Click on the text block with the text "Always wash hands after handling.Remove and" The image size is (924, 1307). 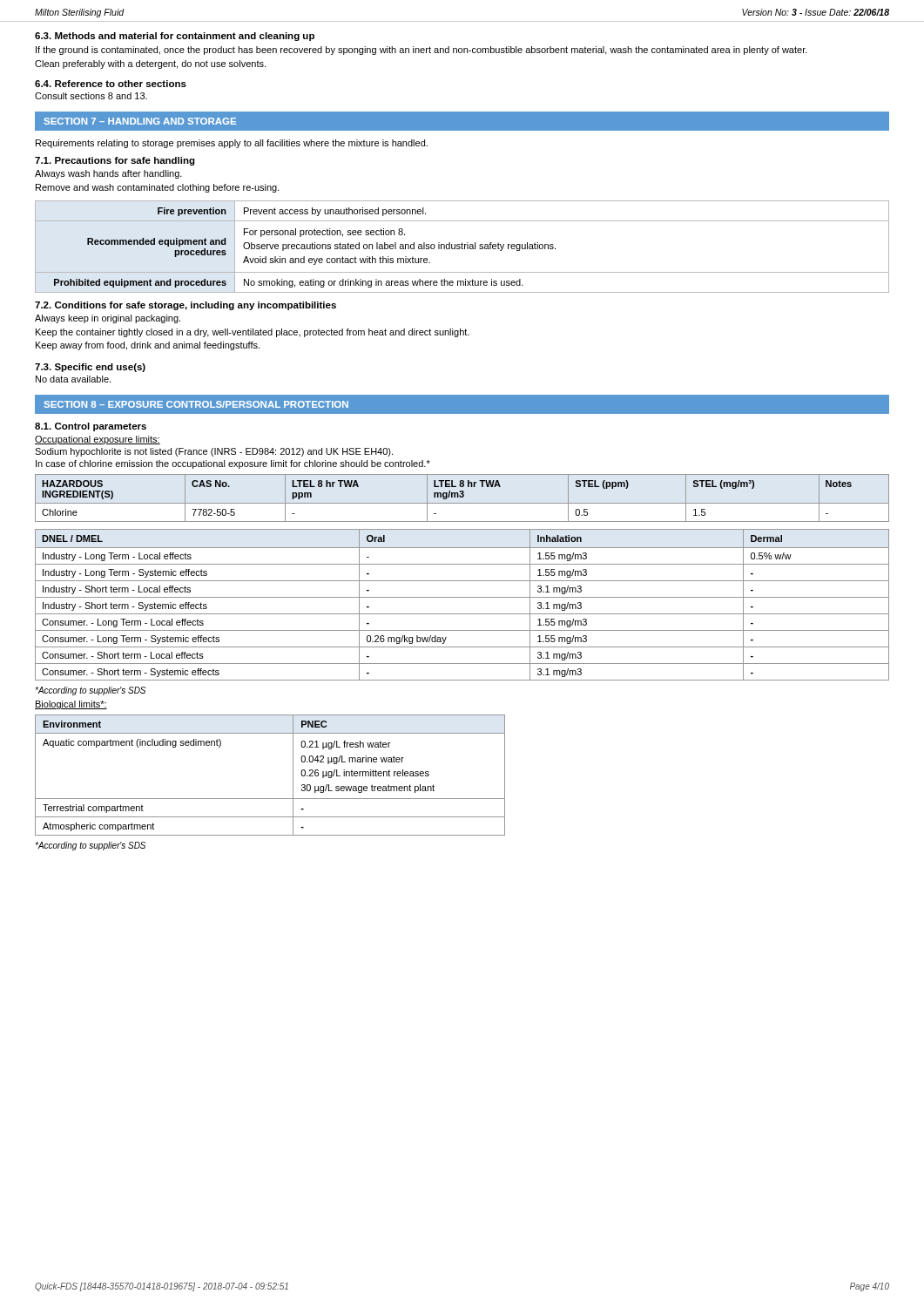(157, 180)
